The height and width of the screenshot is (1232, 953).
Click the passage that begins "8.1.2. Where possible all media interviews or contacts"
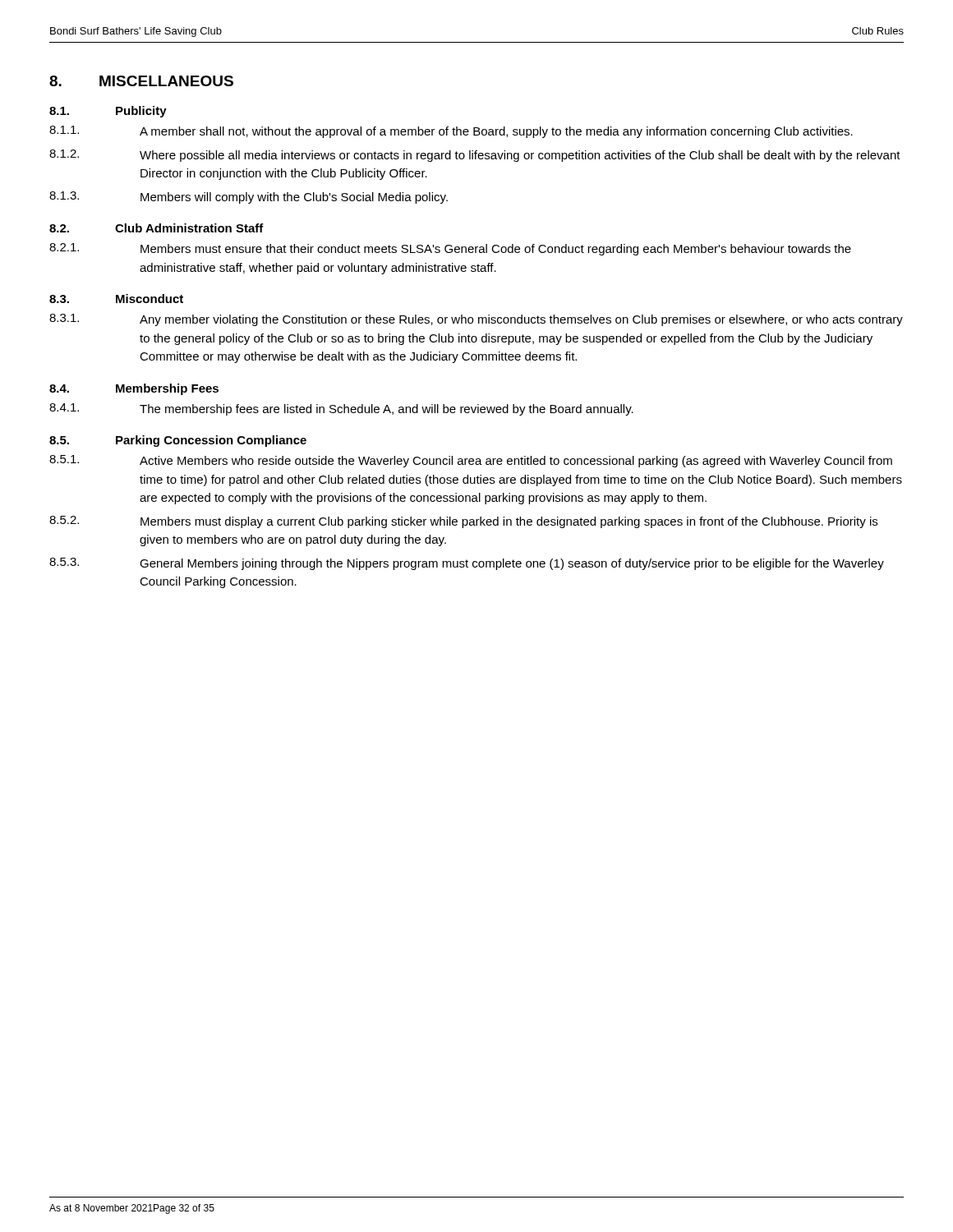click(476, 164)
